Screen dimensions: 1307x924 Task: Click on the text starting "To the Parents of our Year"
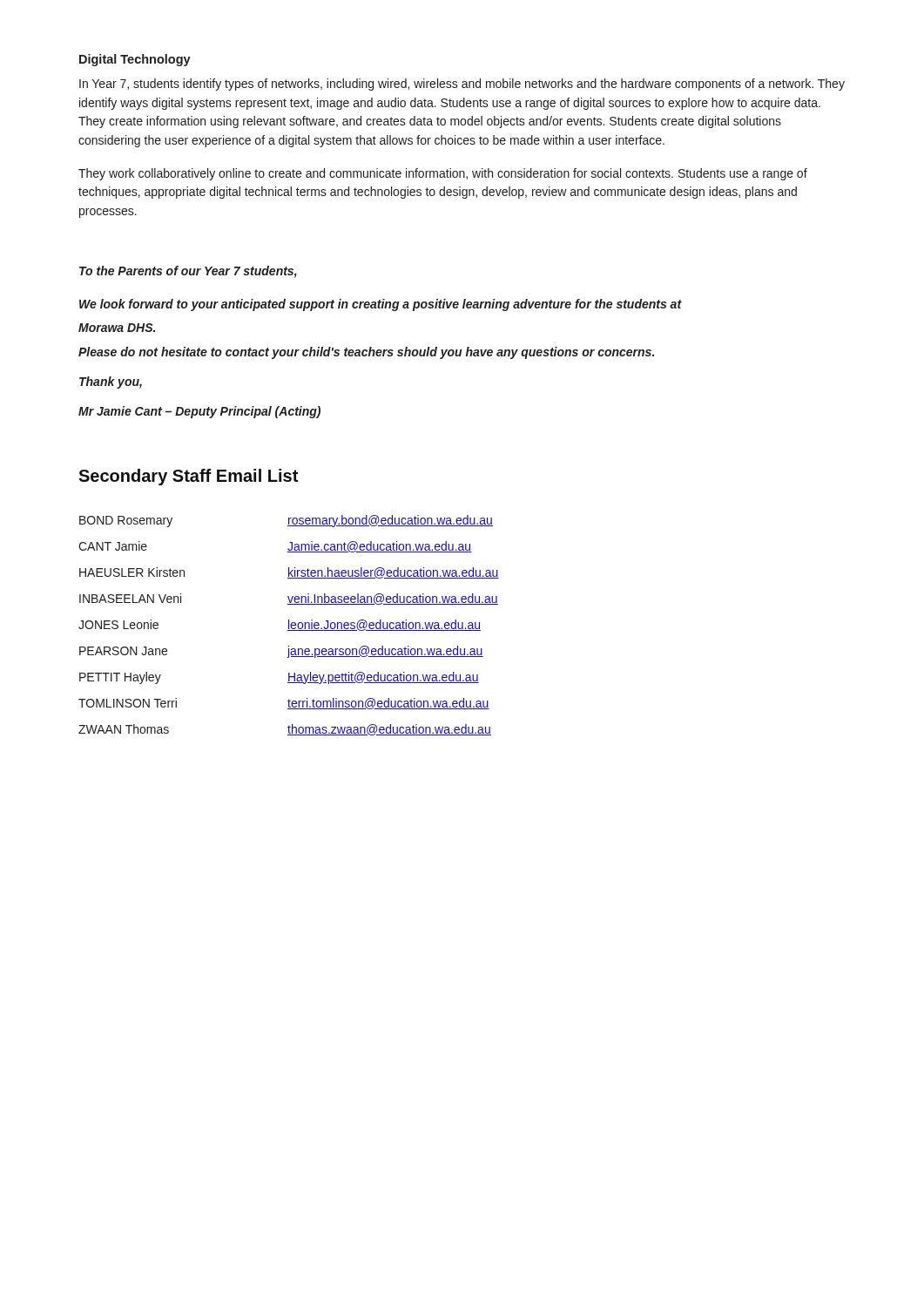pos(462,342)
